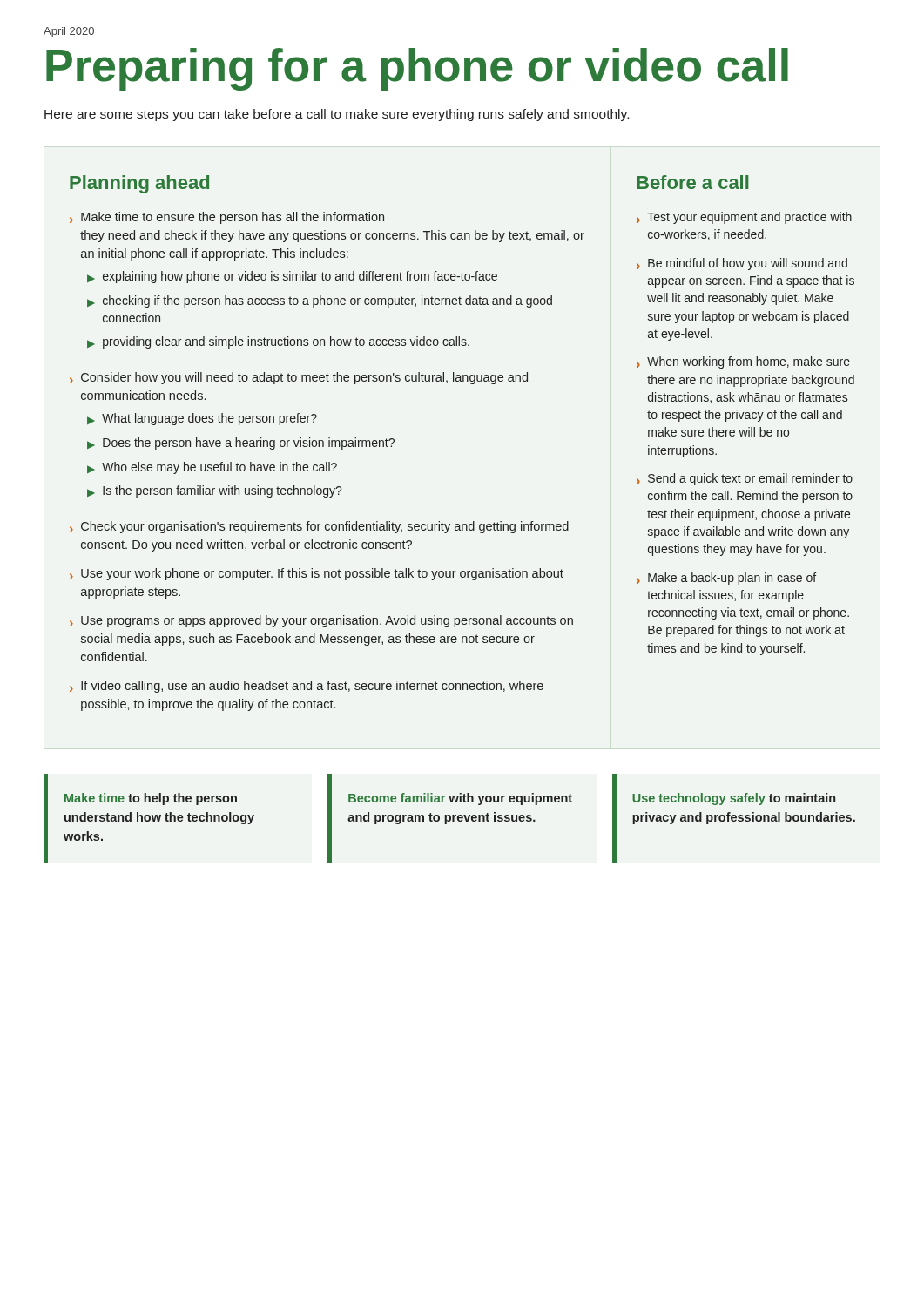
Task: Find "Preparing for a phone or video call" on this page
Action: click(x=417, y=66)
